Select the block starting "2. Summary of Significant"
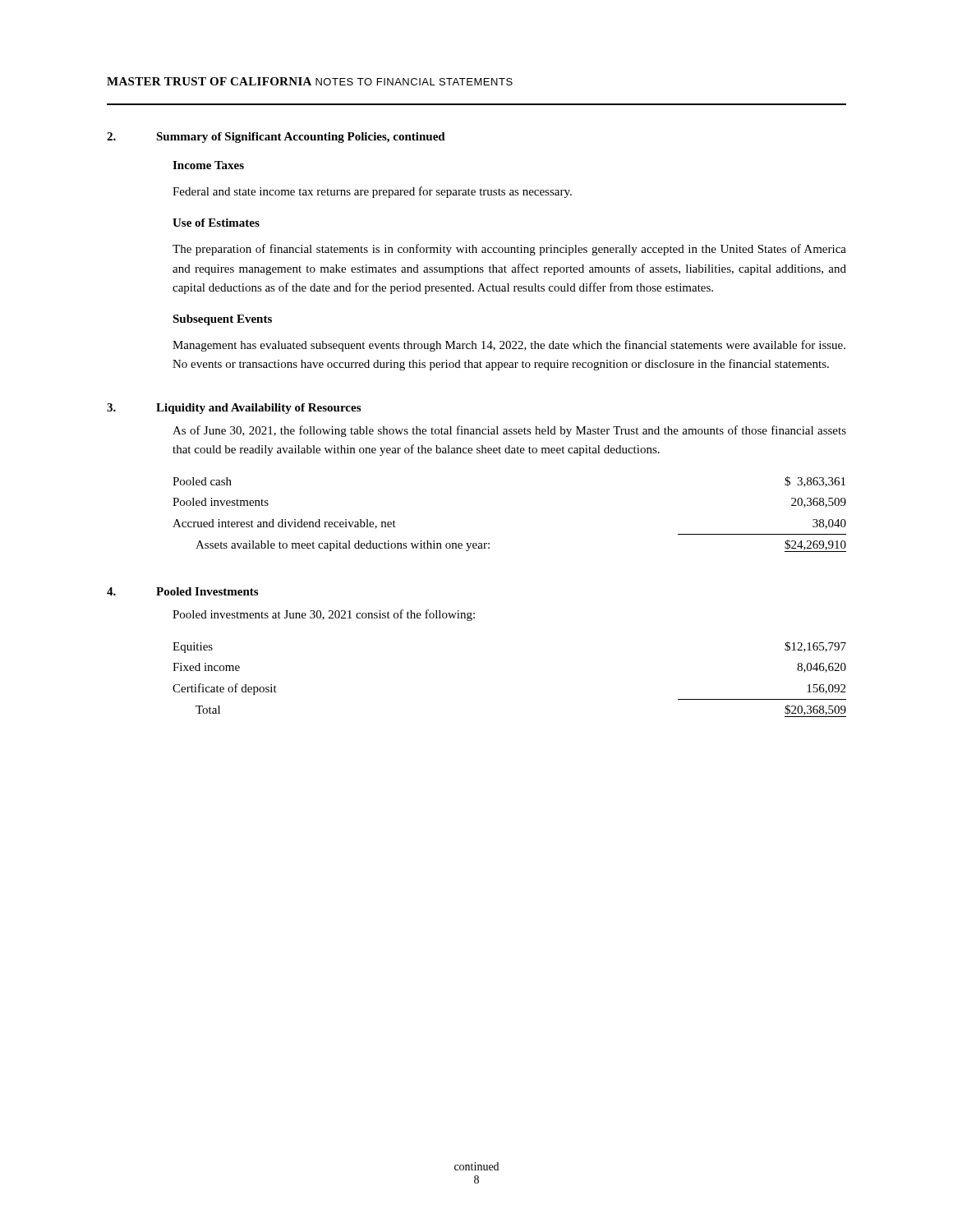 tap(276, 138)
